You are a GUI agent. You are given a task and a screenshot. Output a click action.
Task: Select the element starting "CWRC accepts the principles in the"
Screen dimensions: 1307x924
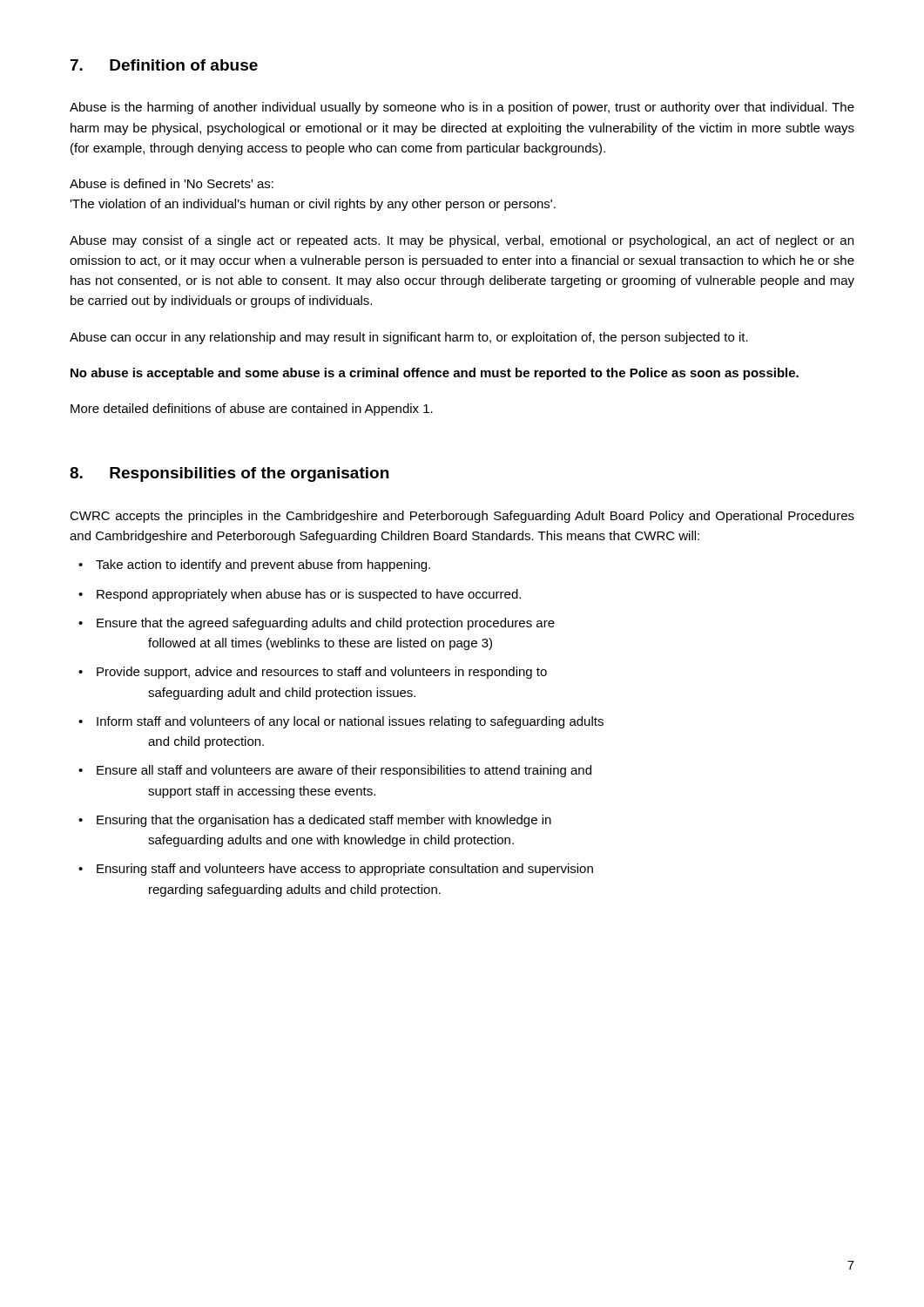462,526
